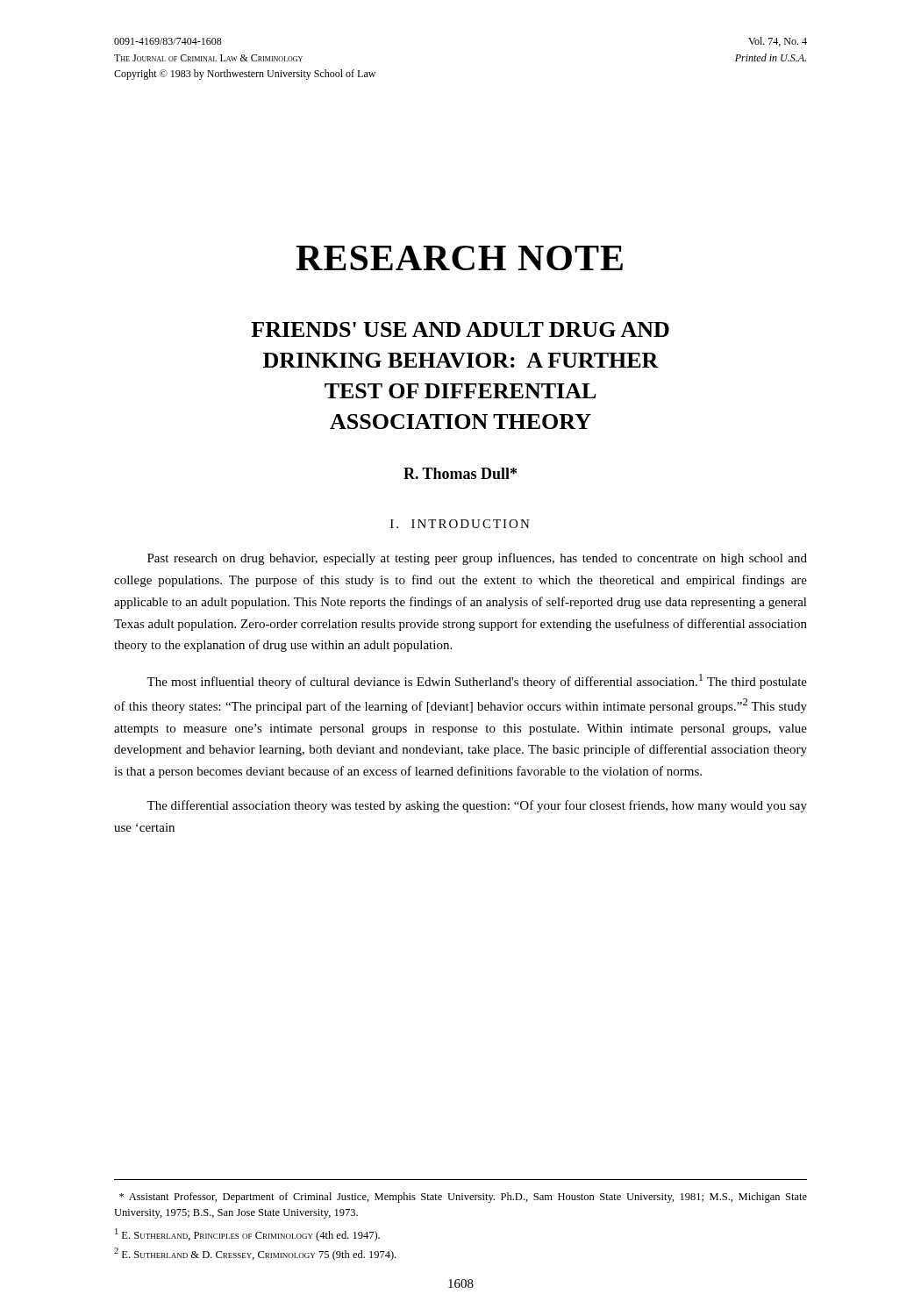Locate the region starting "Past research on drug behavior, especially at testing"
The width and height of the screenshot is (921, 1316).
460,602
